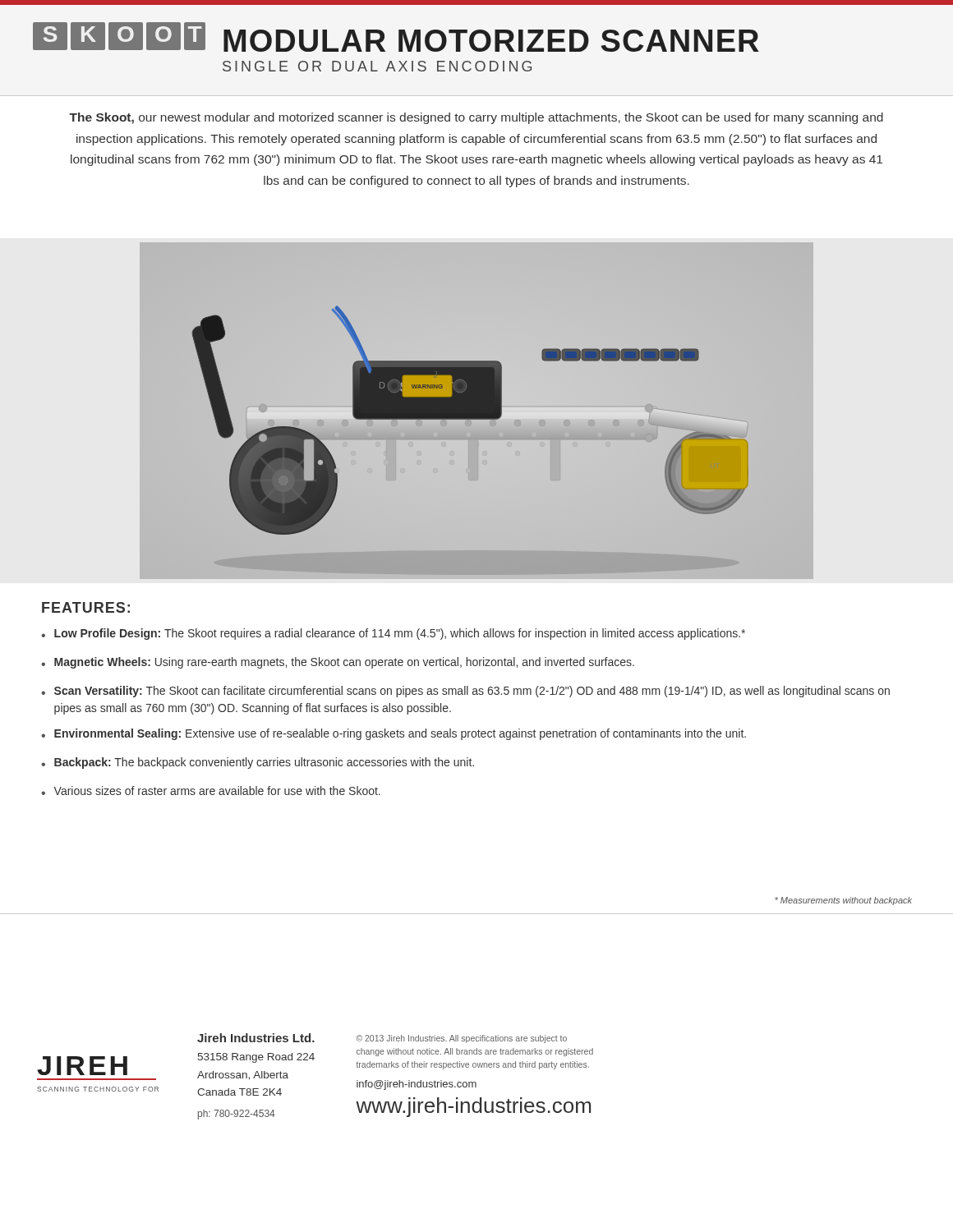Find the footnote with the text "Measurements without backpack"
Viewport: 953px width, 1232px height.
(x=843, y=900)
